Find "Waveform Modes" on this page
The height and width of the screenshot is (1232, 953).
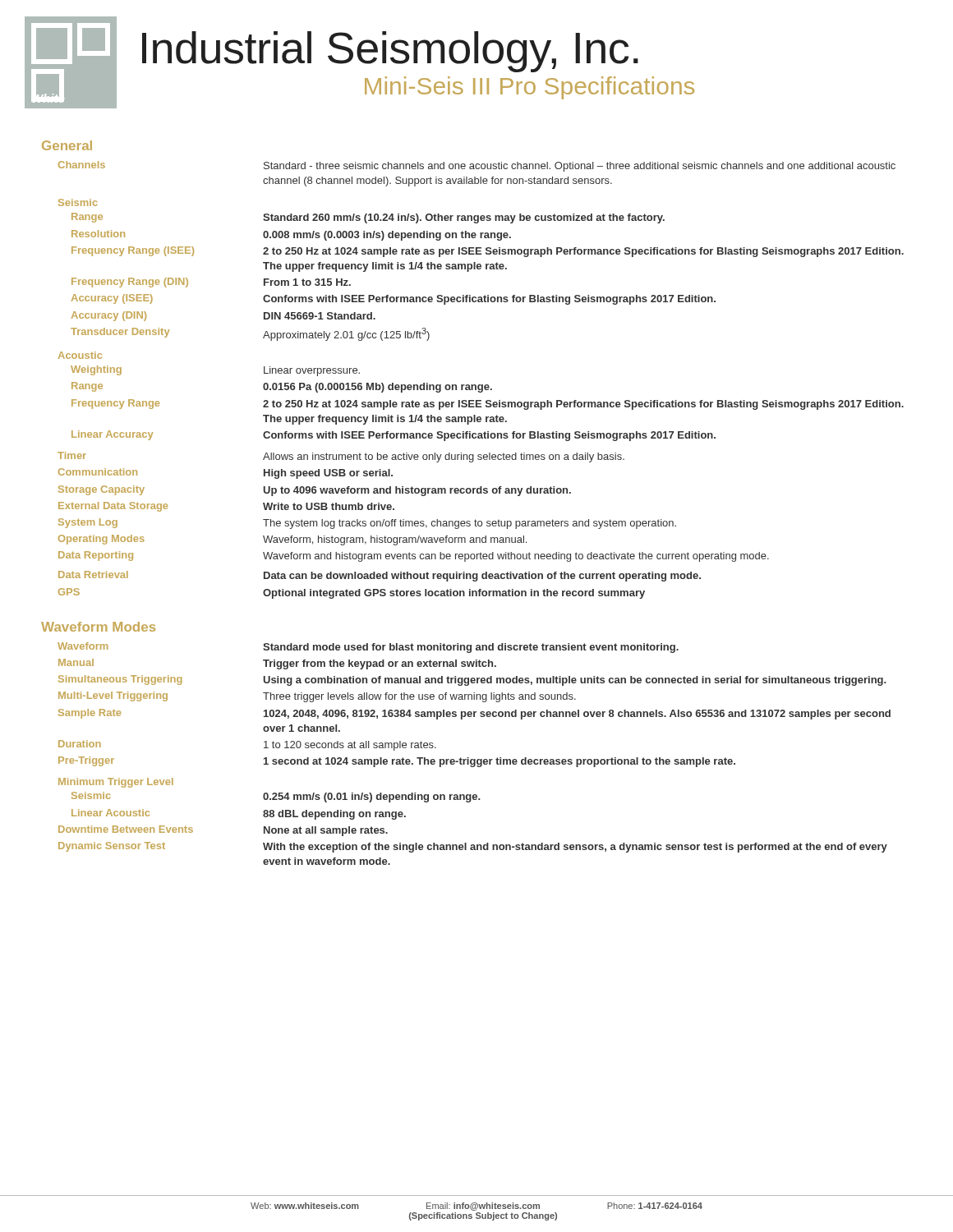click(x=99, y=627)
